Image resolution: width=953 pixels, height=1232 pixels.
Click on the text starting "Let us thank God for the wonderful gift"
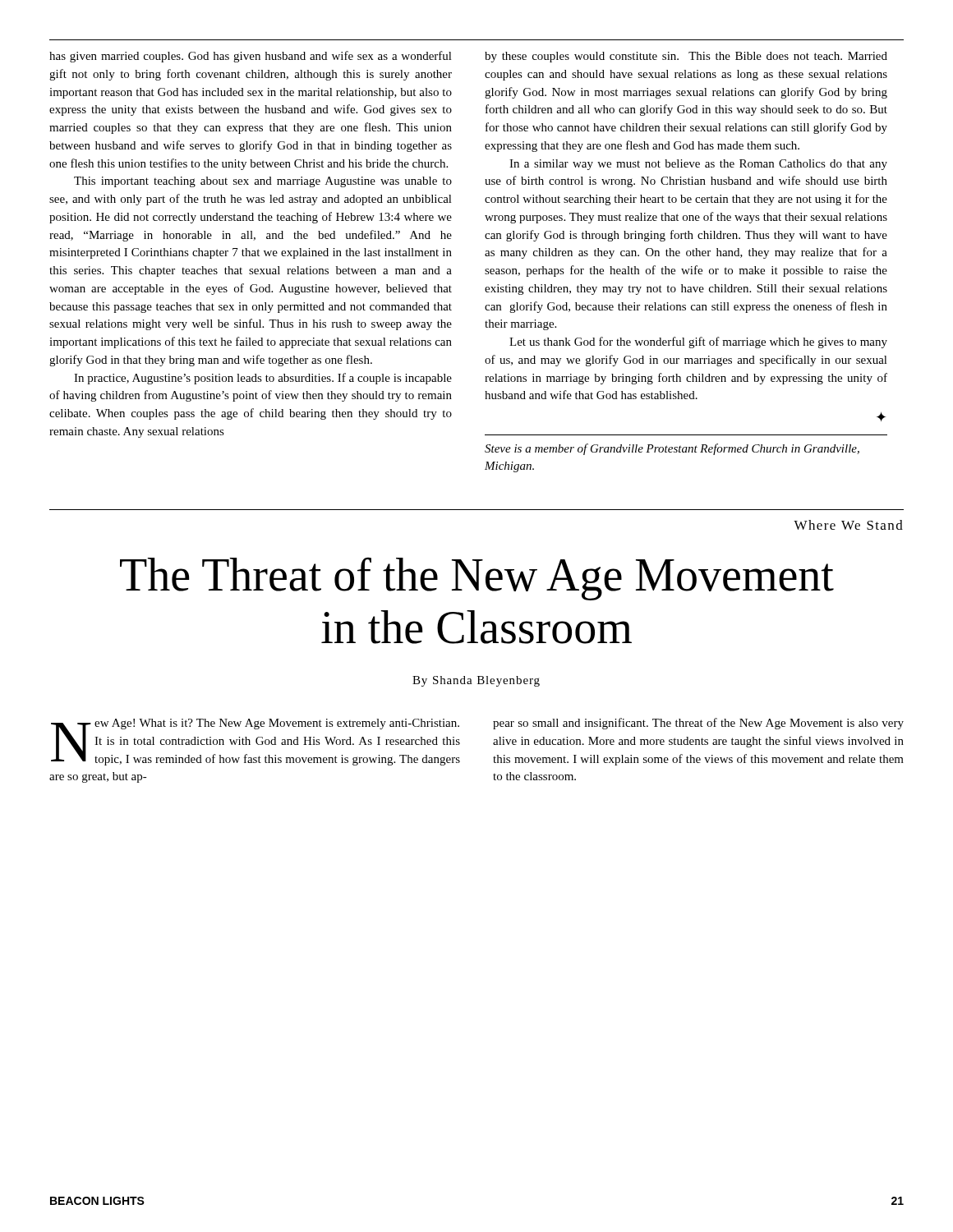(686, 380)
